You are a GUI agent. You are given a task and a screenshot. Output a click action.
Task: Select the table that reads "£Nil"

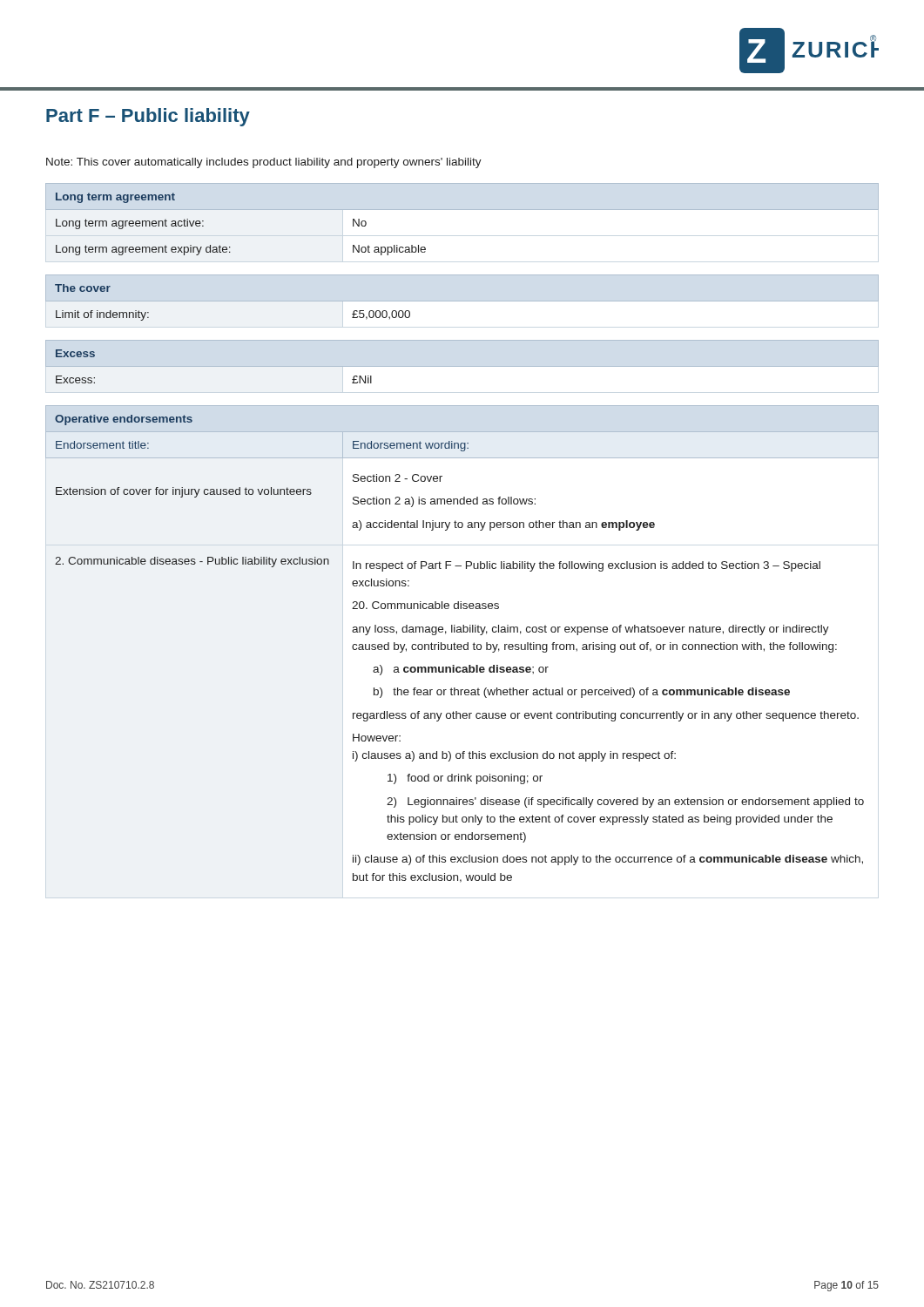pyautogui.click(x=462, y=366)
